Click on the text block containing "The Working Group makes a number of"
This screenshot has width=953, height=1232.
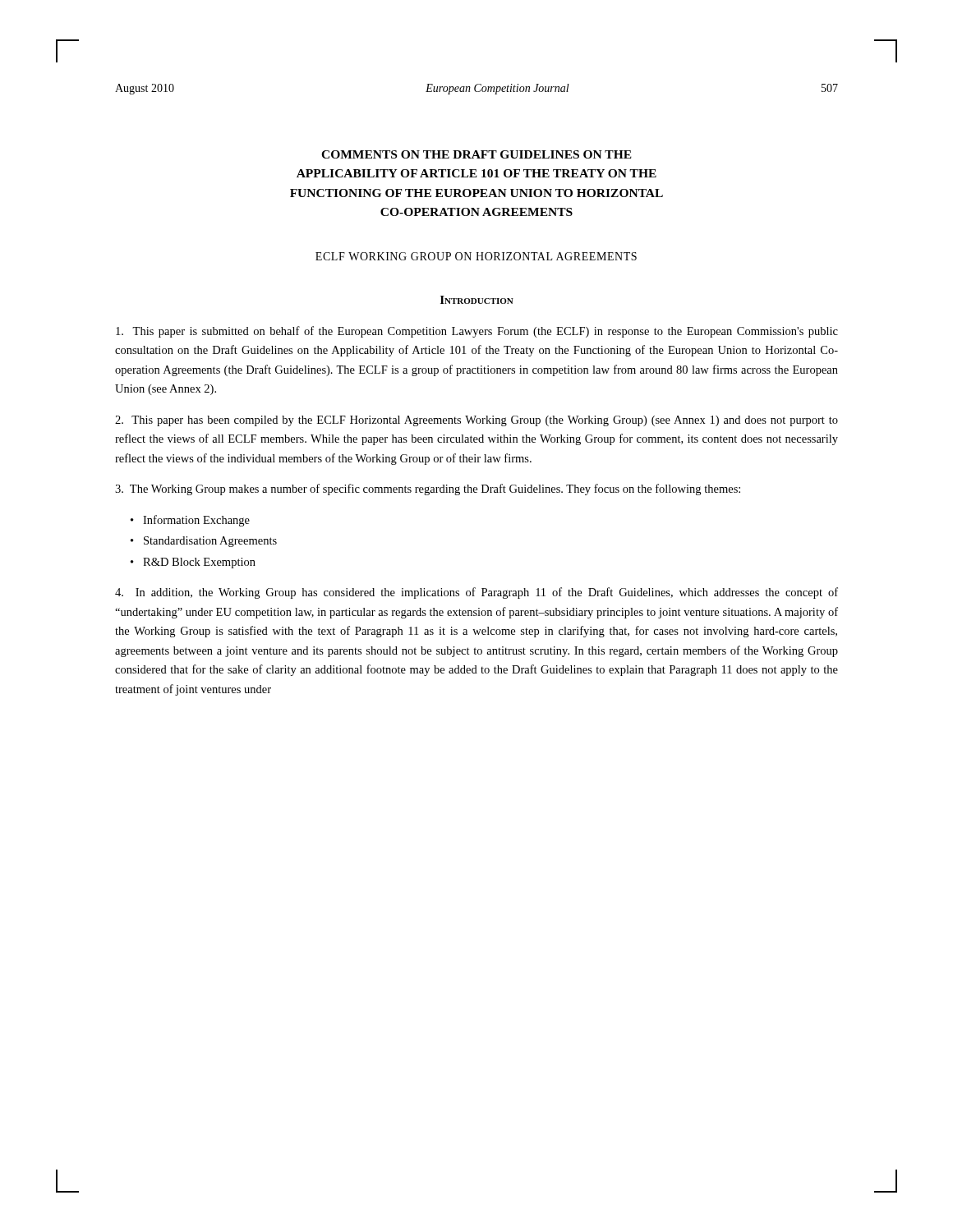point(428,489)
